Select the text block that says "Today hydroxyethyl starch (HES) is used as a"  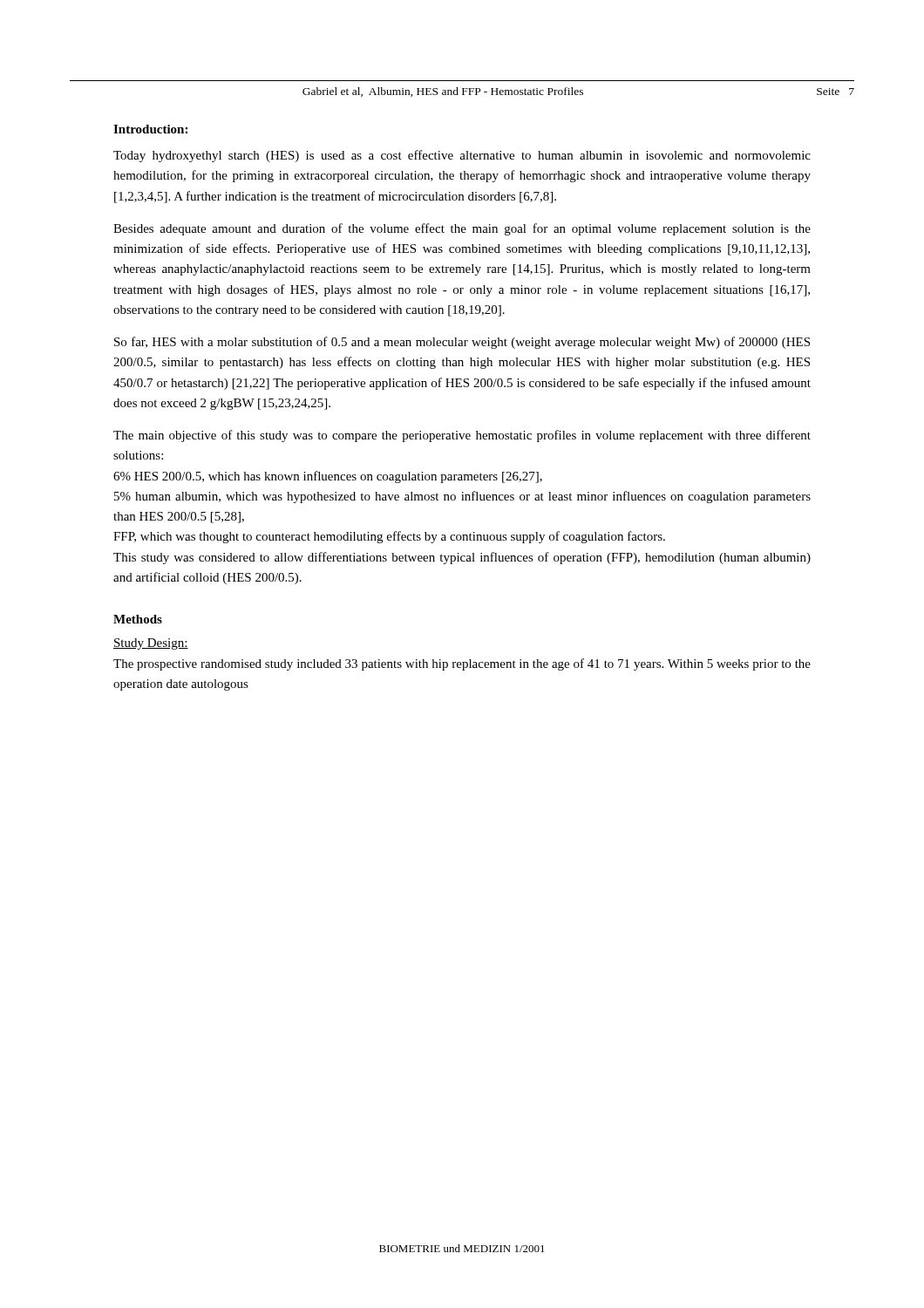click(462, 175)
